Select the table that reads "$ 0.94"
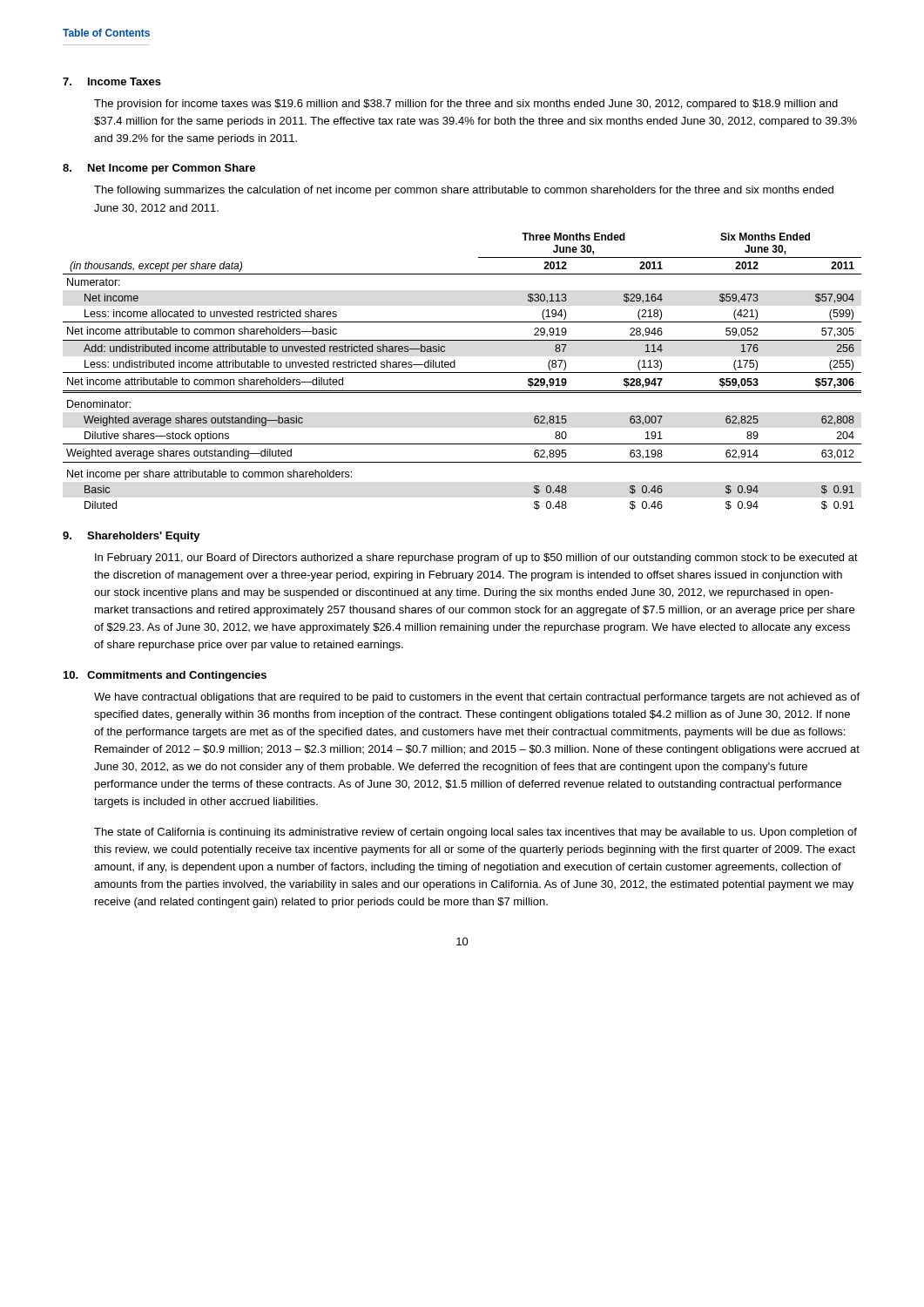 point(462,371)
